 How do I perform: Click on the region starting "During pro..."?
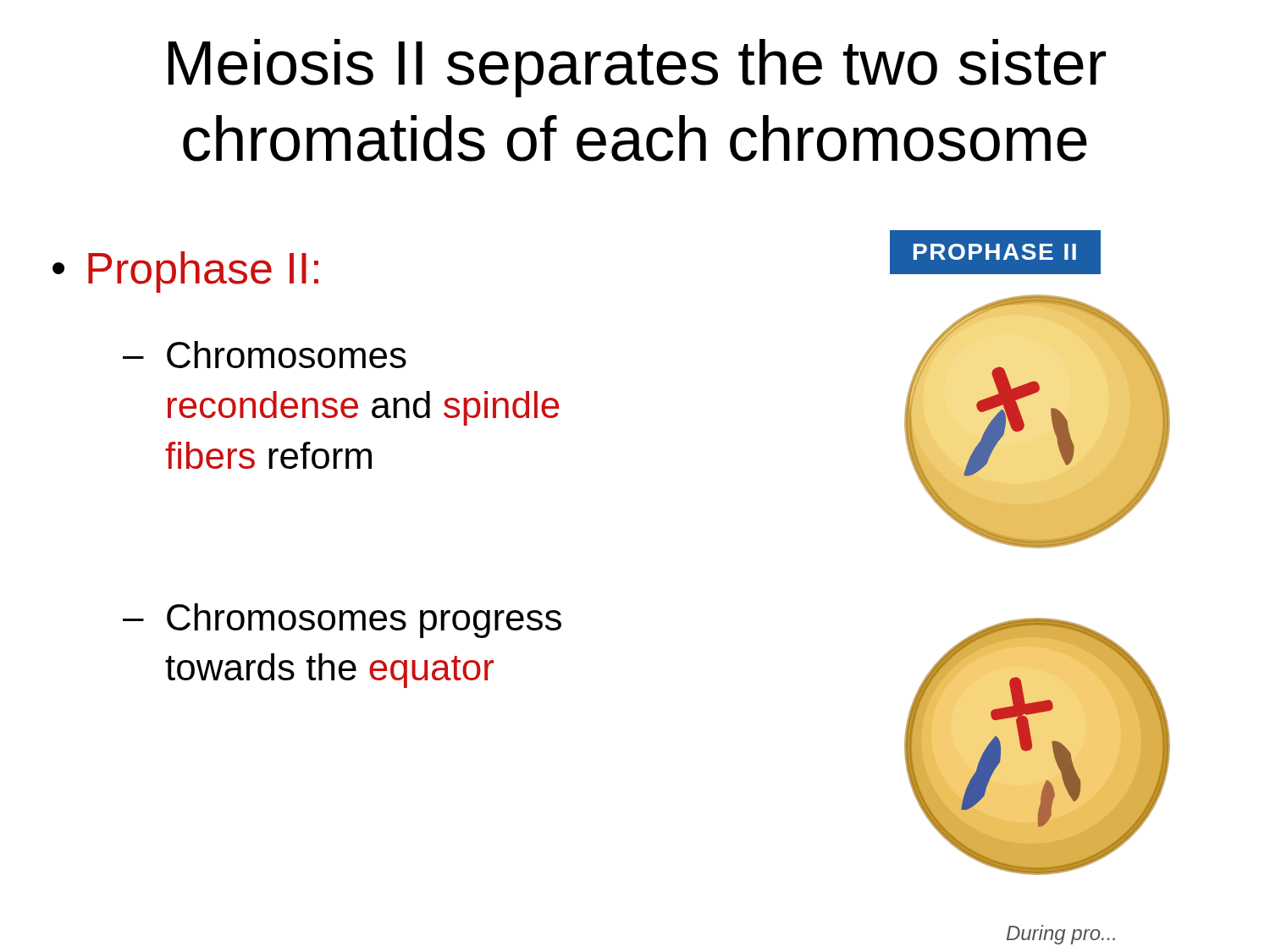pos(1062,933)
